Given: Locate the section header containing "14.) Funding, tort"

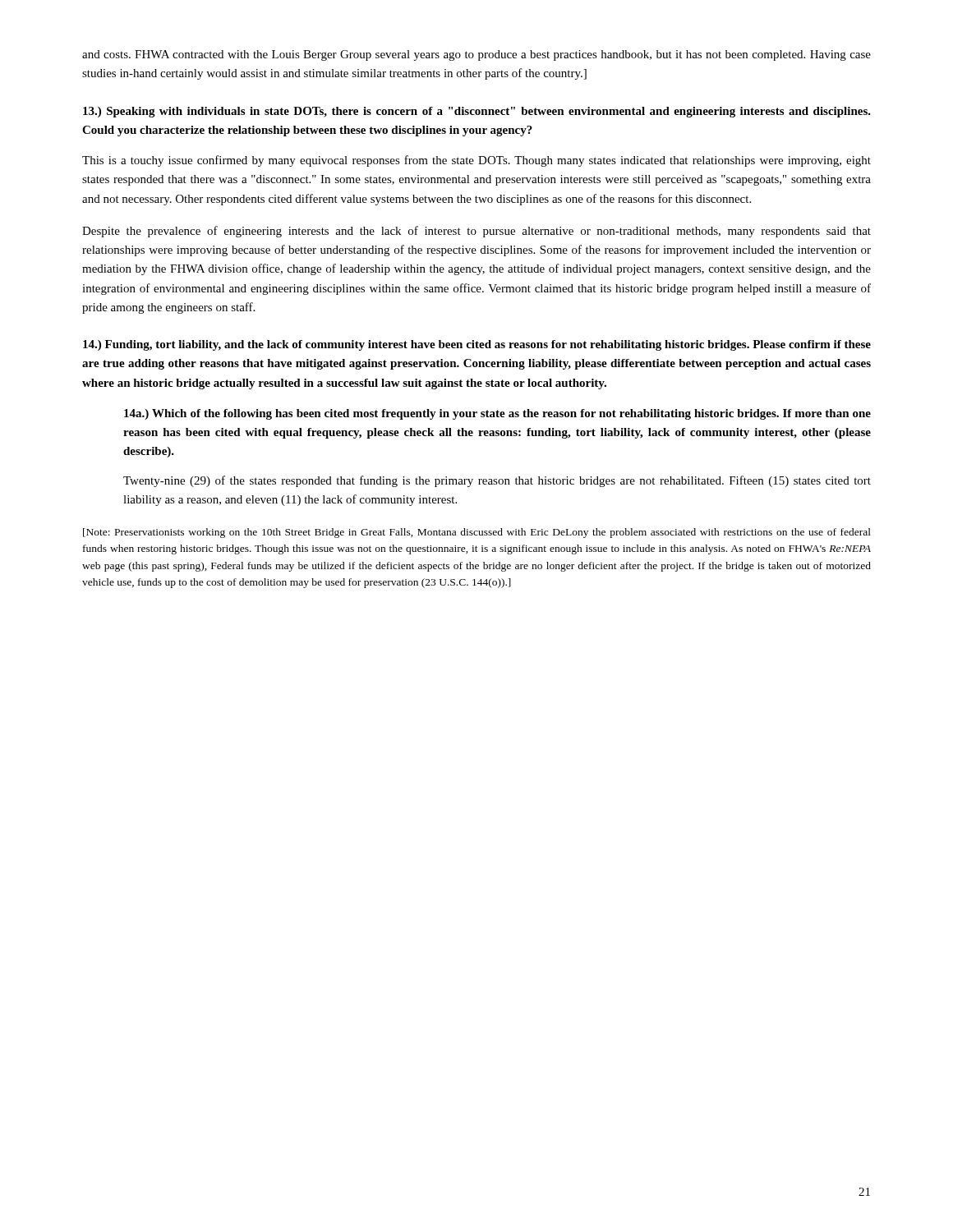Looking at the screenshot, I should click(x=476, y=363).
